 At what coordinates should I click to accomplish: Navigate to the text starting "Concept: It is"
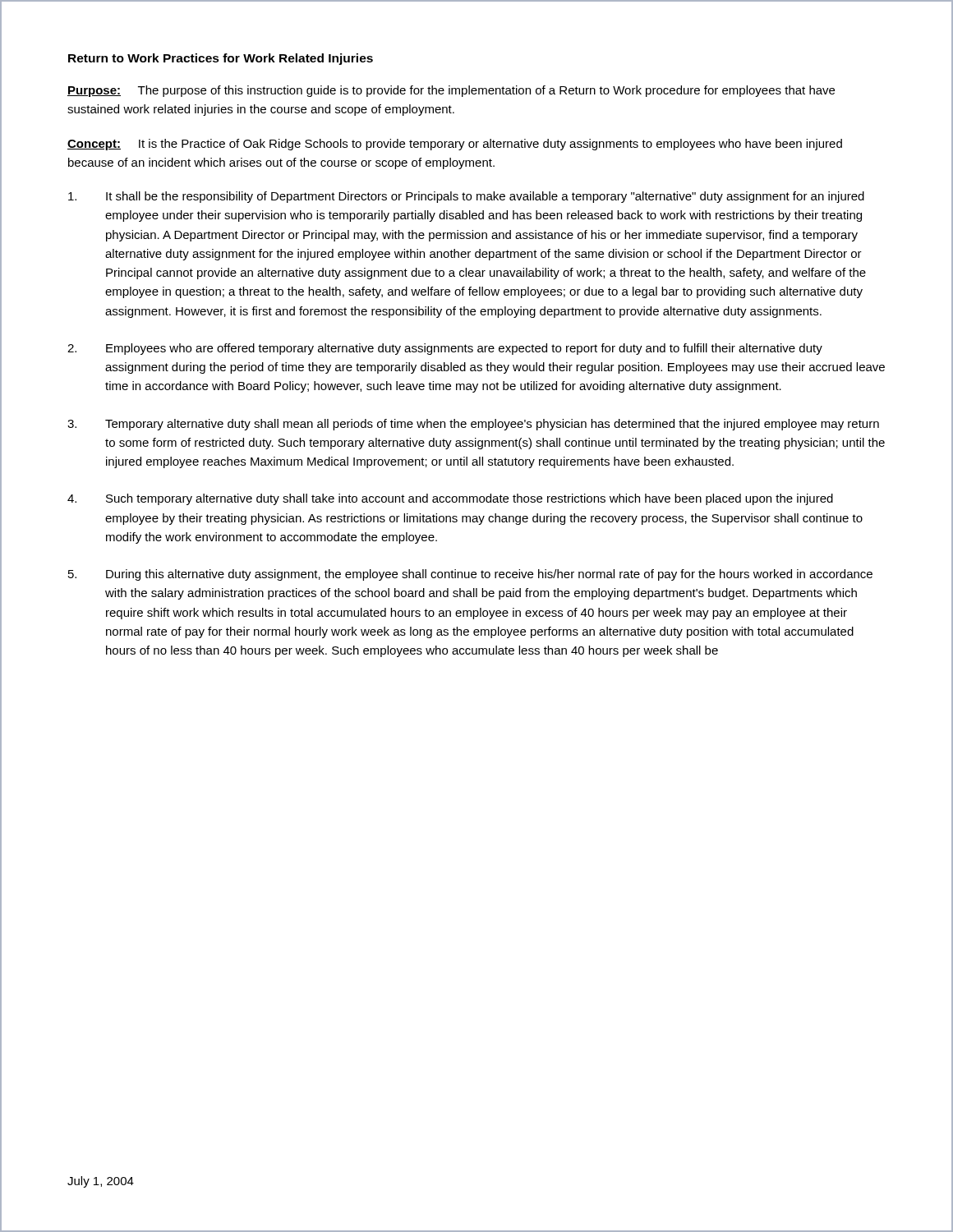[455, 152]
